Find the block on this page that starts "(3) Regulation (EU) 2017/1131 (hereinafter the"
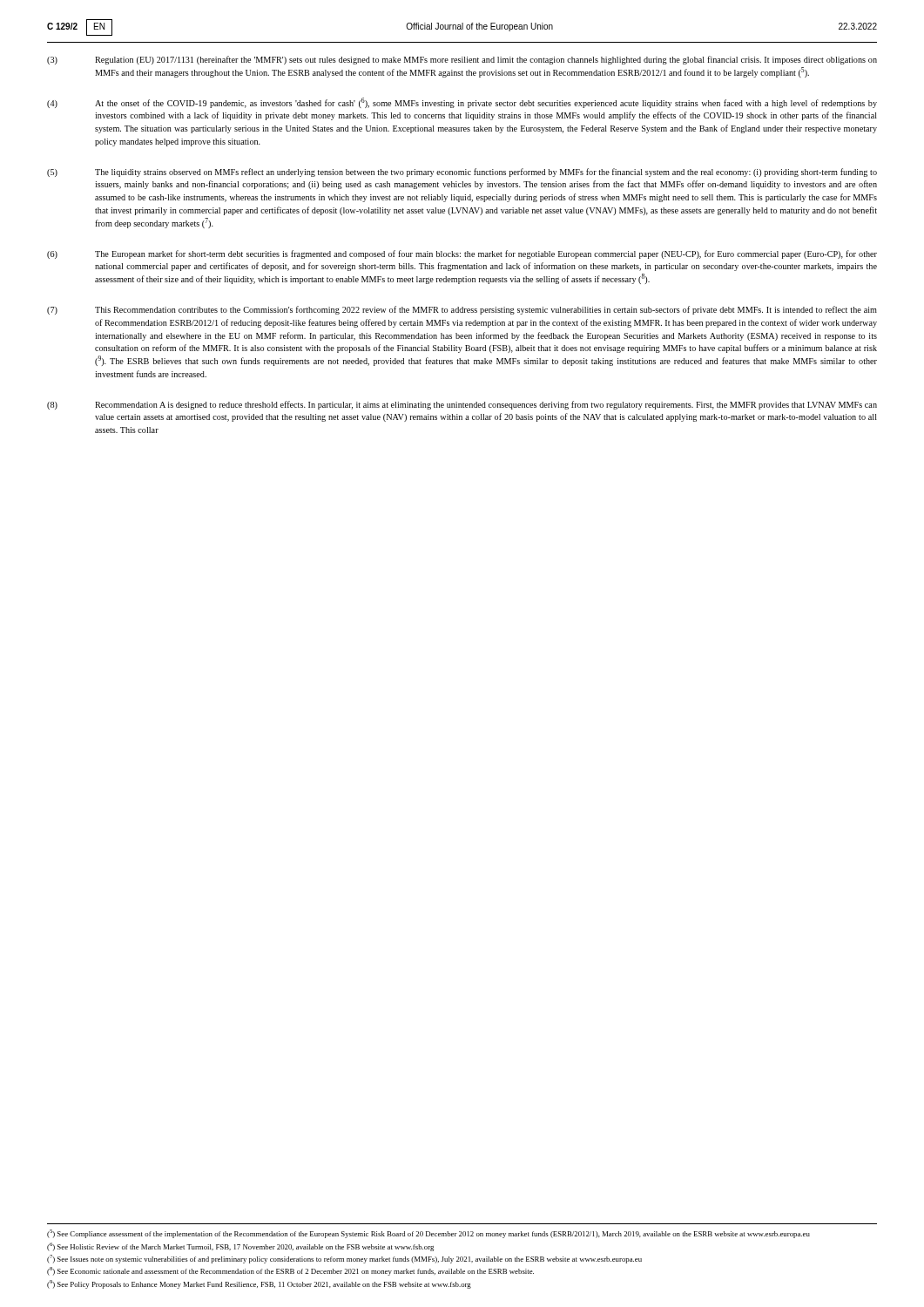 (x=462, y=67)
